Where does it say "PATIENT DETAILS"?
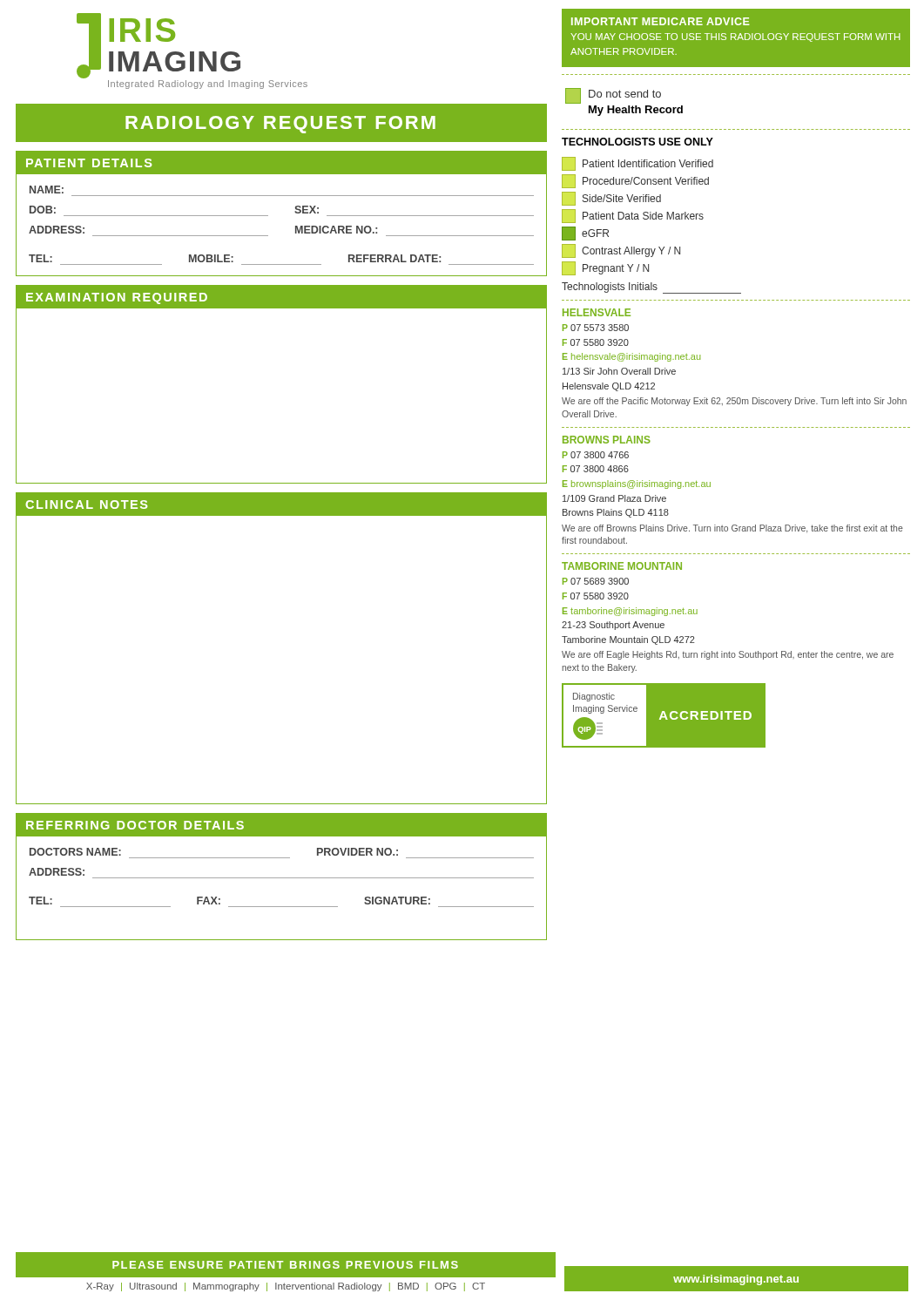Viewport: 924px width, 1307px height. click(x=89, y=163)
